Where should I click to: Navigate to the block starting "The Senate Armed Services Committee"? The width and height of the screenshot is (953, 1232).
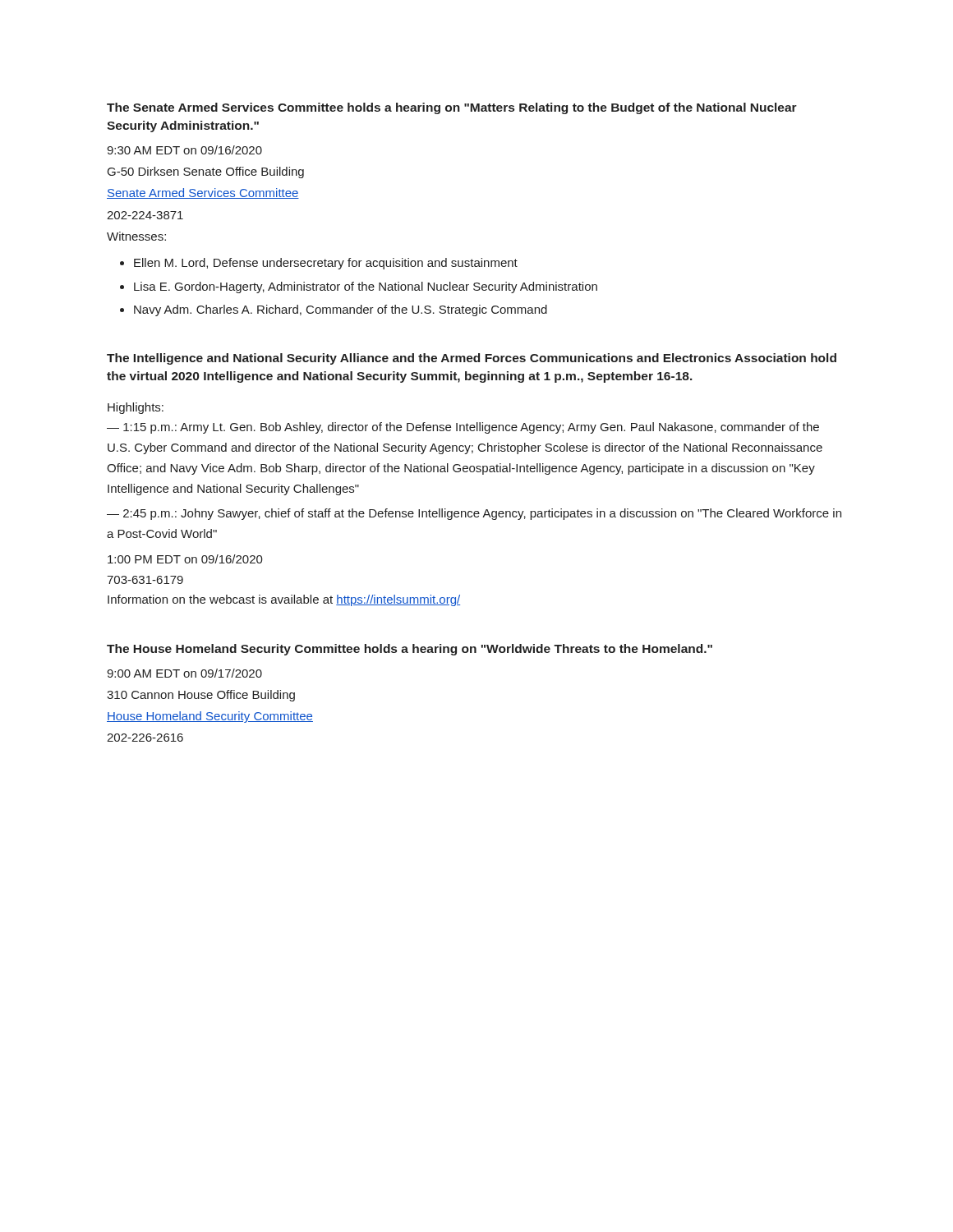pyautogui.click(x=452, y=116)
